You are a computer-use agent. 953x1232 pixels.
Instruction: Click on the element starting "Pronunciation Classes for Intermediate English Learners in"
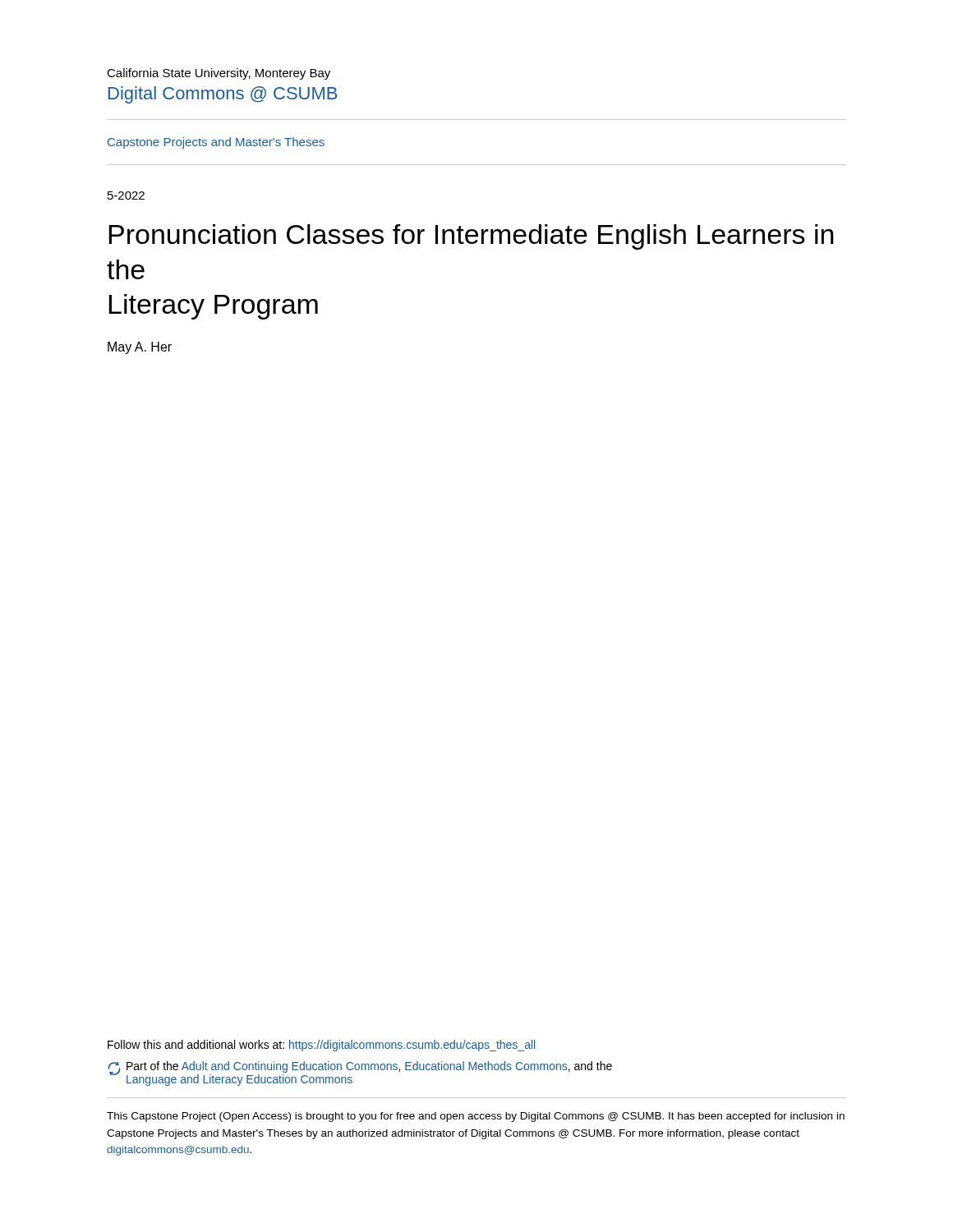click(471, 237)
